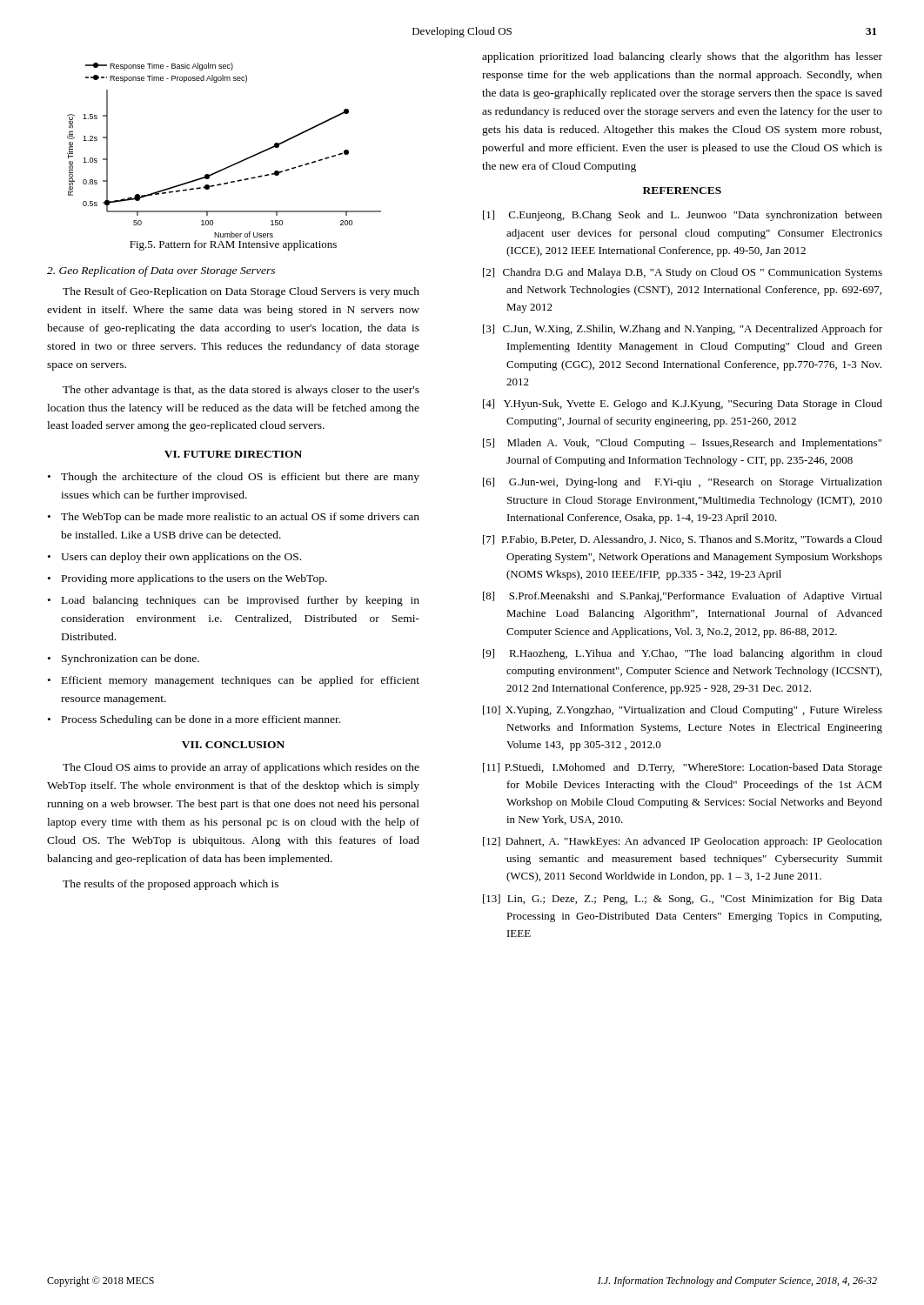Select the text block starting "VI. Future Direction"
The height and width of the screenshot is (1305, 924).
(233, 454)
